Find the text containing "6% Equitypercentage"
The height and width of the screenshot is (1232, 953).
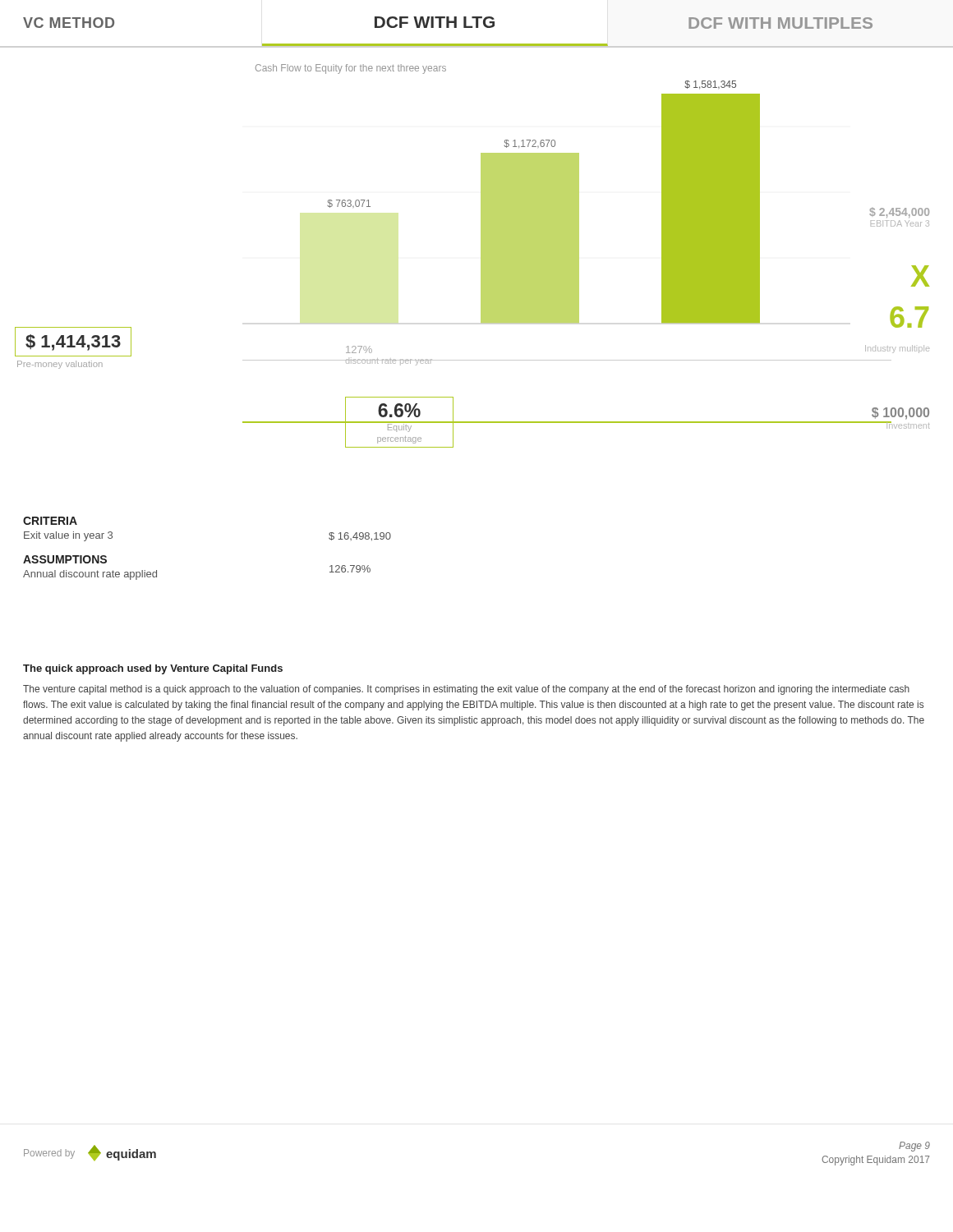[x=399, y=422]
